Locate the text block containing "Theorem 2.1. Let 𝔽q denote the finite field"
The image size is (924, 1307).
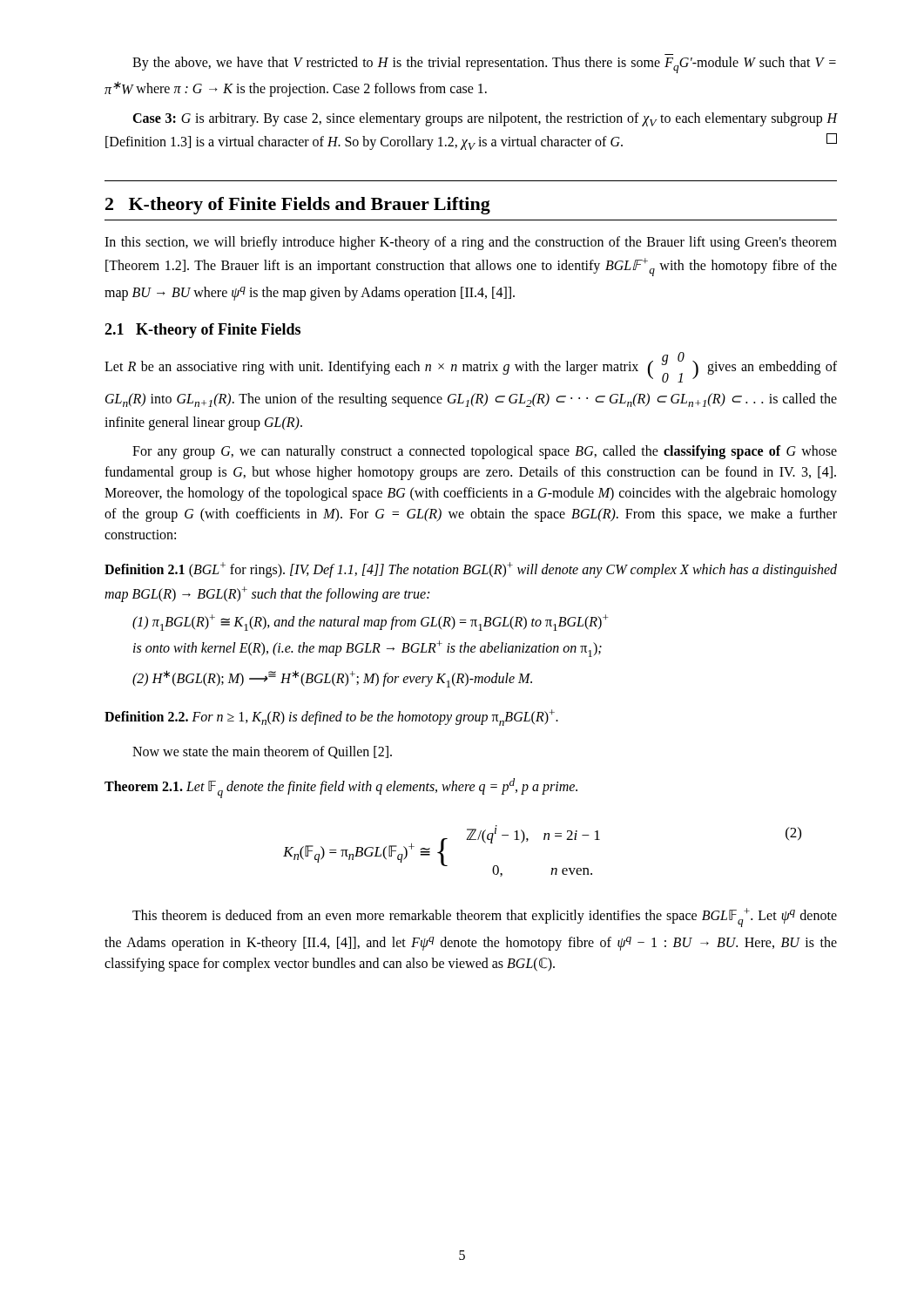click(471, 787)
